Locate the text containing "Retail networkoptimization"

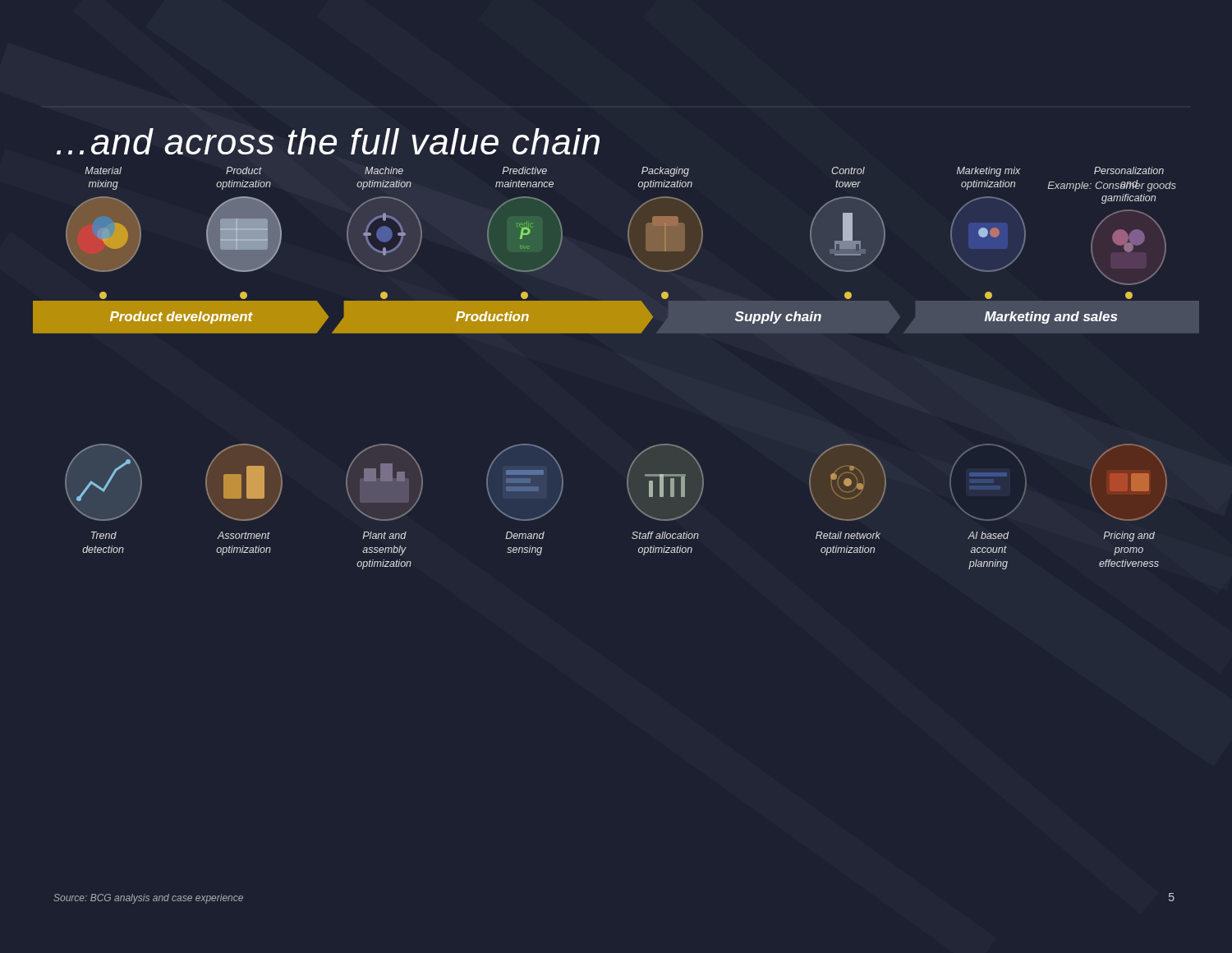coord(848,543)
